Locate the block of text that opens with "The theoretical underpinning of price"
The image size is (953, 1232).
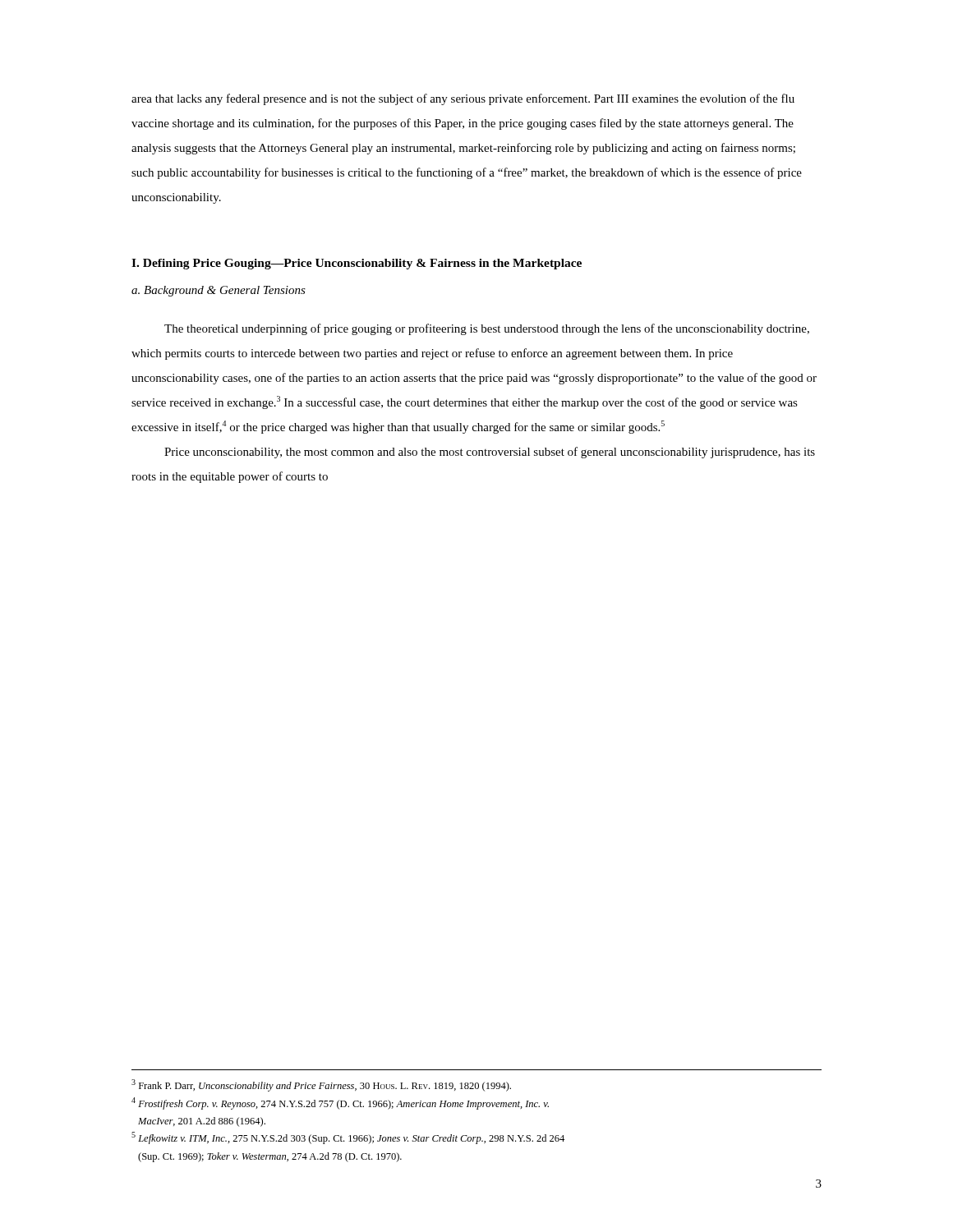pos(476,378)
